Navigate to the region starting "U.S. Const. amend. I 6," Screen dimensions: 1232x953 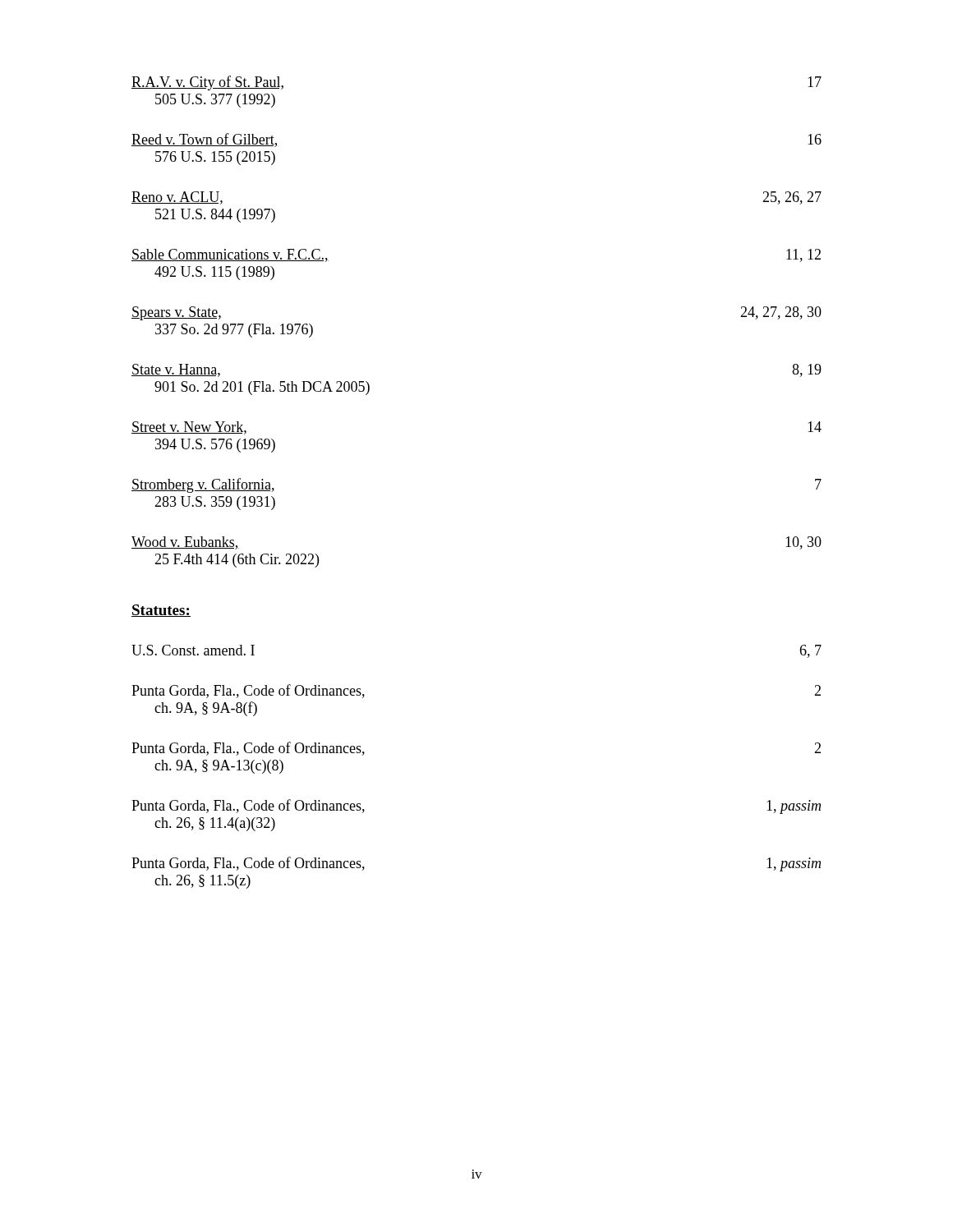pos(194,651)
